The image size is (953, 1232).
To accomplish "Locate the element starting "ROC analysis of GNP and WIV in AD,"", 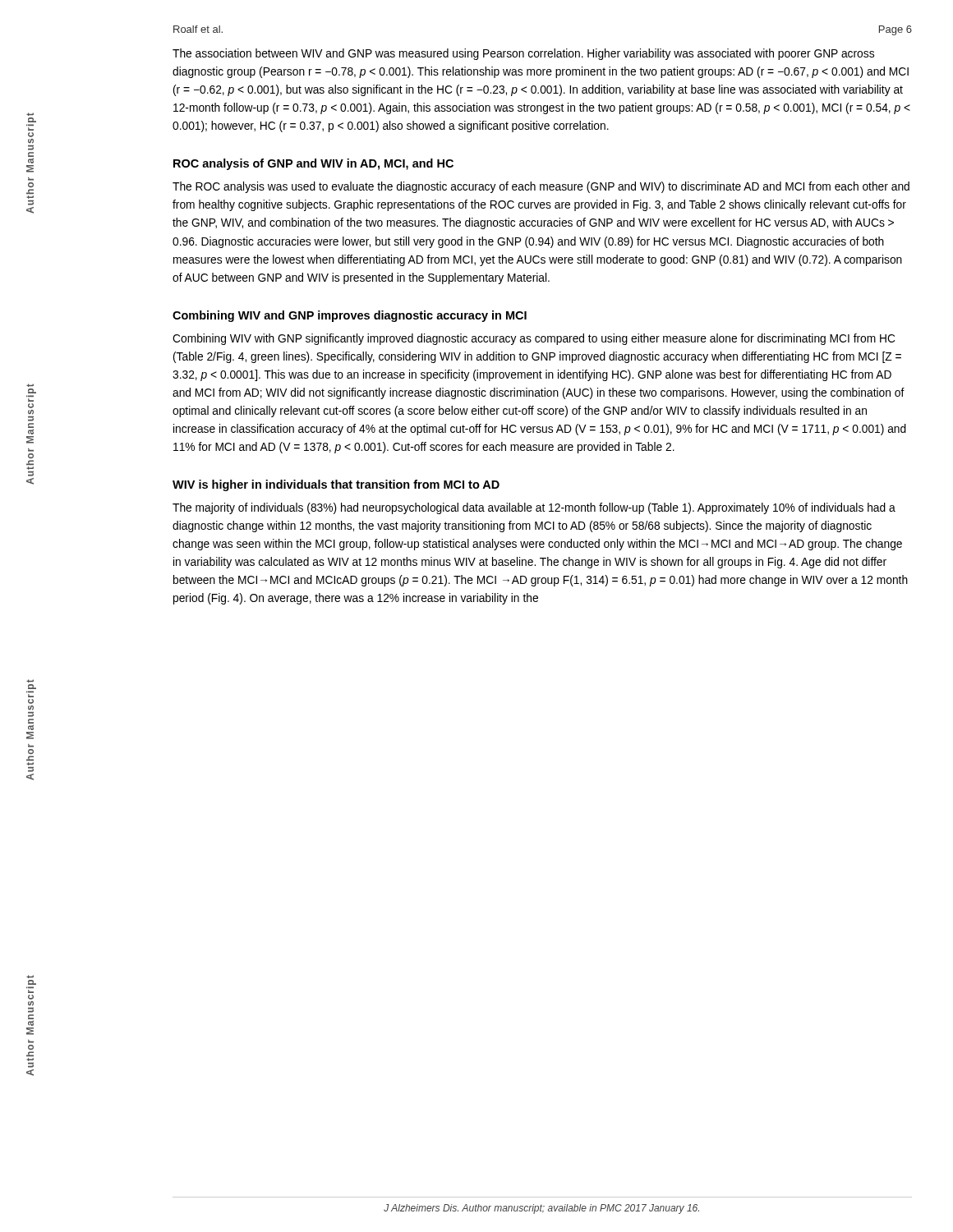I will coord(313,164).
